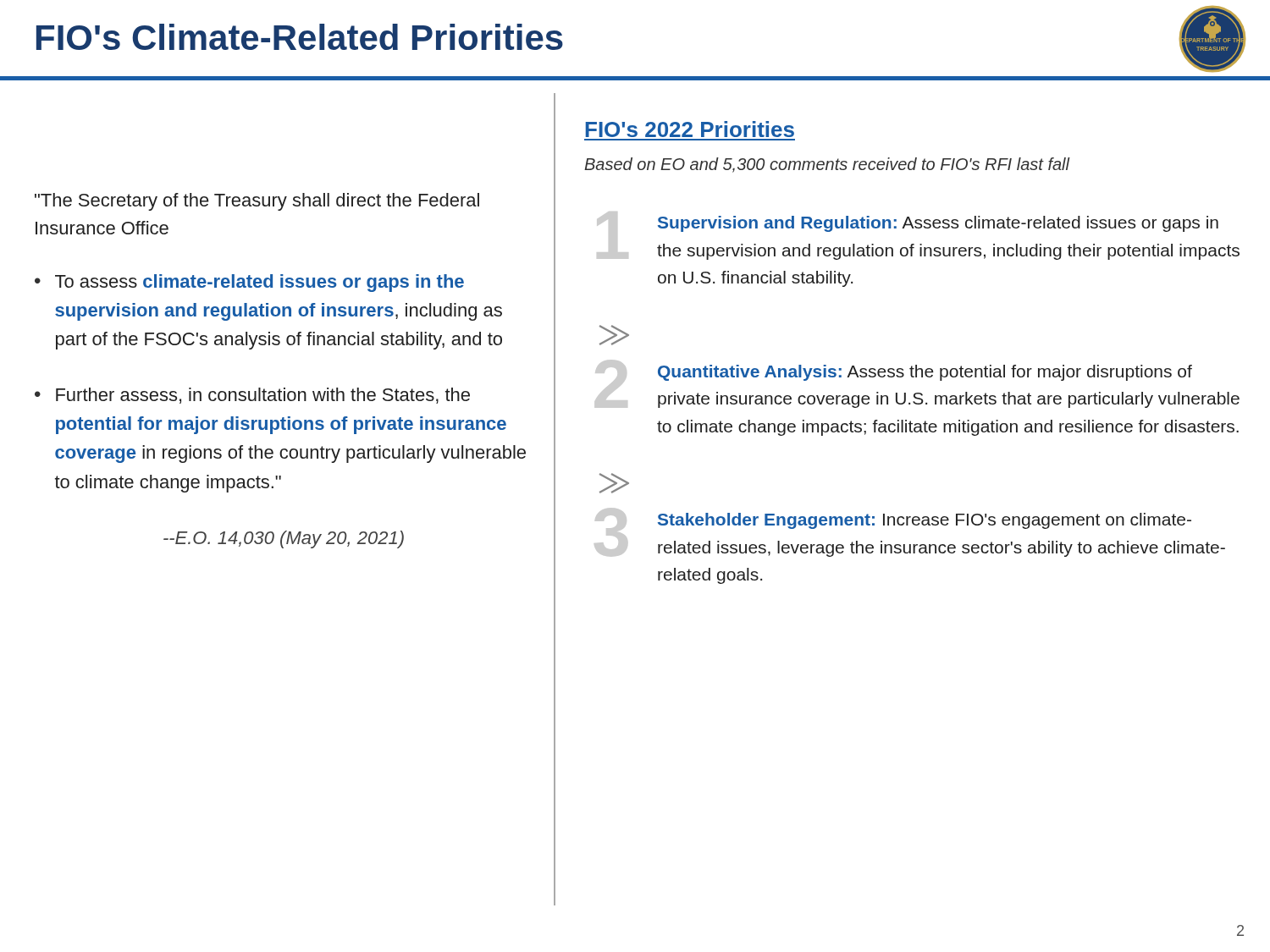This screenshot has width=1270, height=952.
Task: Select the text block containing "Based on EO"
Action: [827, 164]
